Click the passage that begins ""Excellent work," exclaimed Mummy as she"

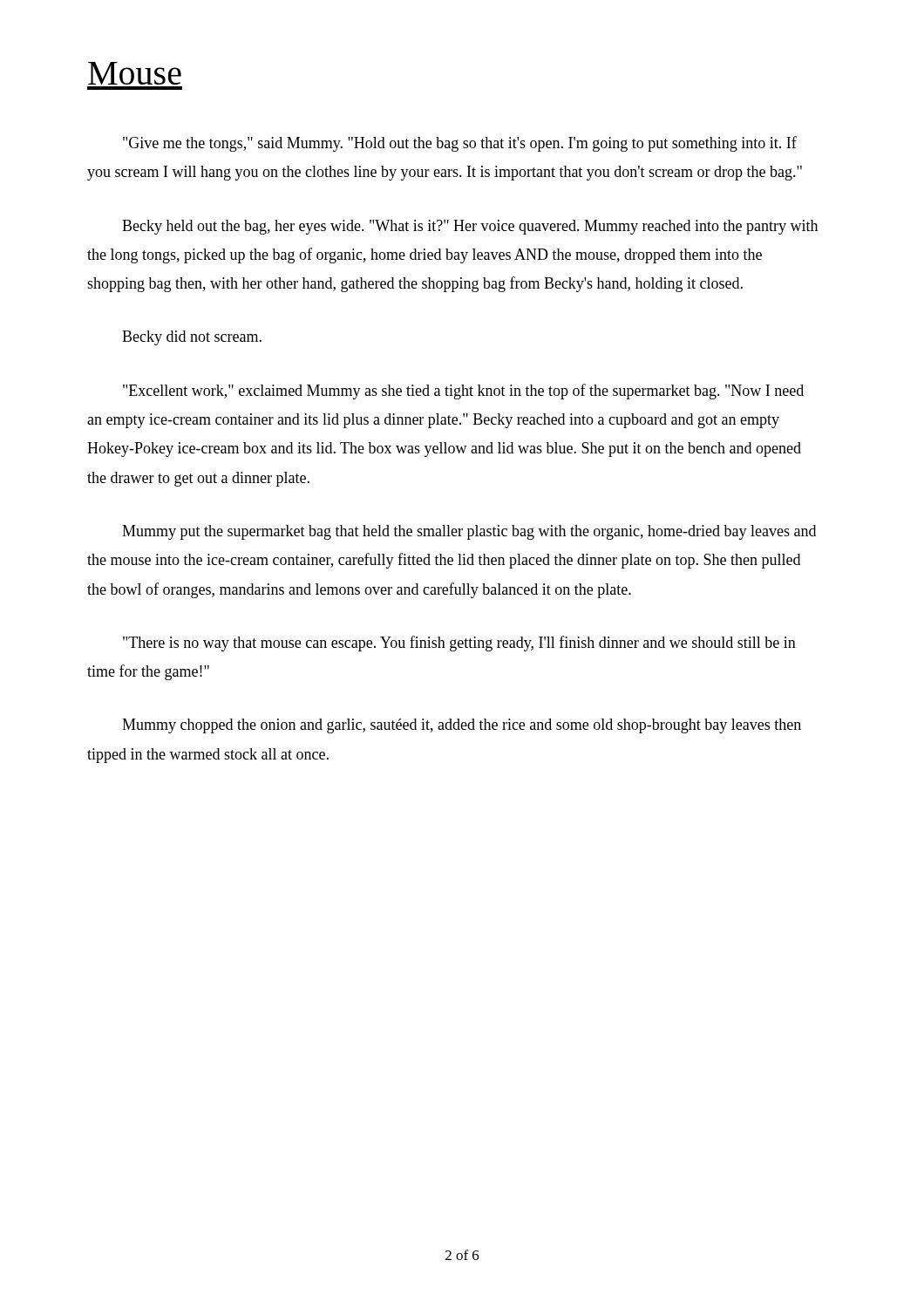point(446,434)
